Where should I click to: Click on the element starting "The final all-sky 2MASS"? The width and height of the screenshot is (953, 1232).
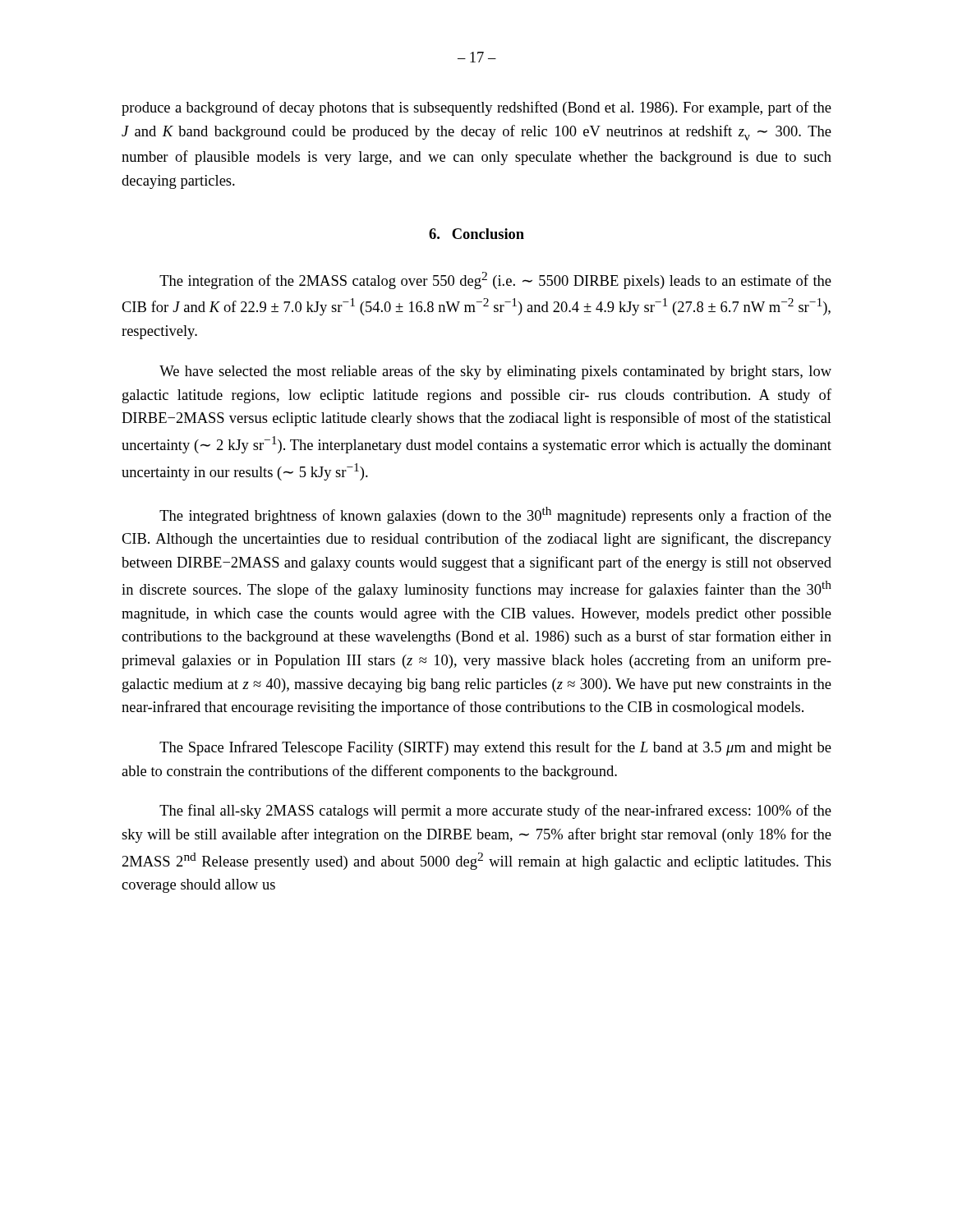(476, 848)
